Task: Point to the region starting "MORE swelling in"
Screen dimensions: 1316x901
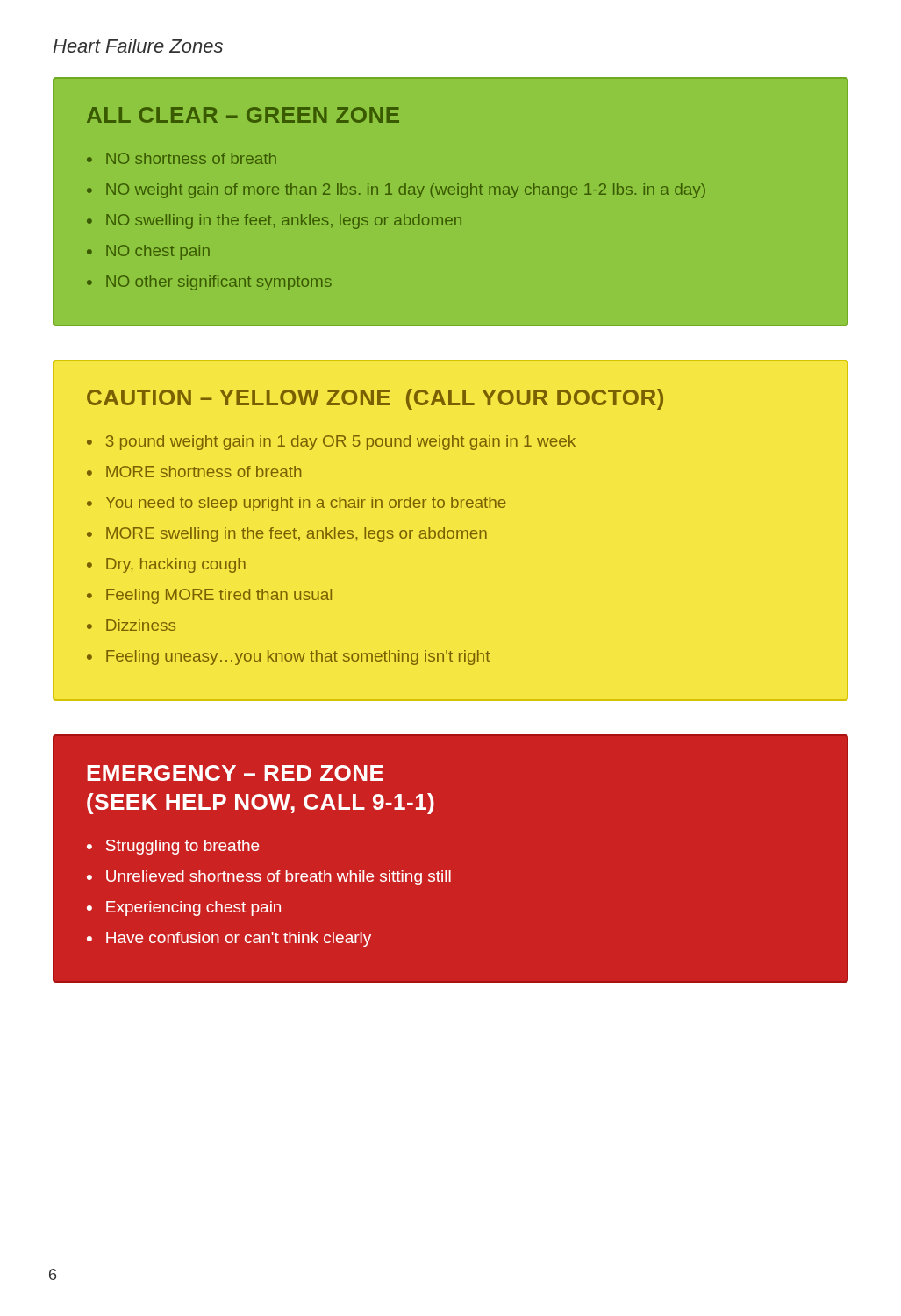Action: click(x=296, y=533)
